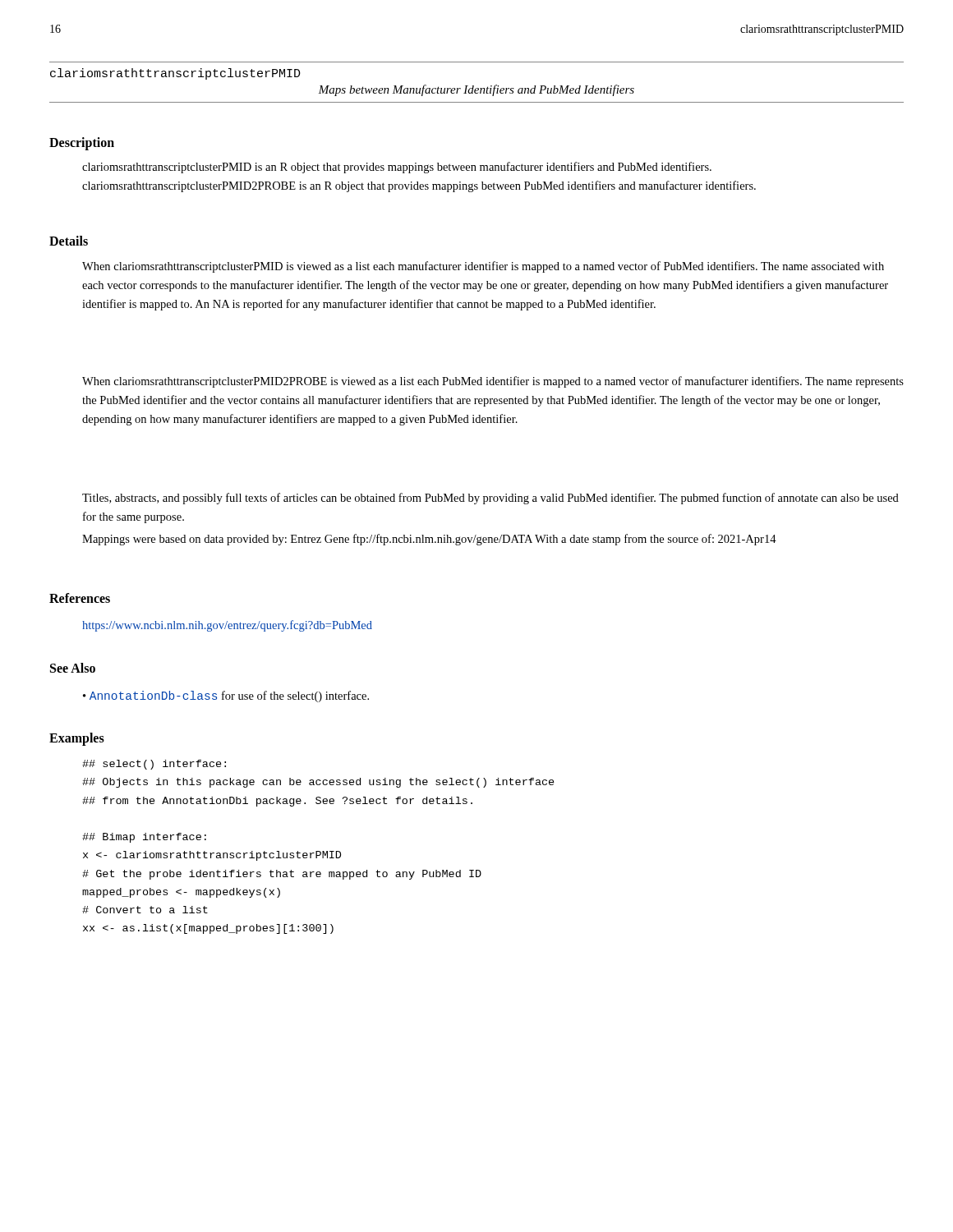The image size is (953, 1232).
Task: Navigate to the text block starting "clariomsrathttranscriptclusterPMID is an R object"
Action: (x=419, y=176)
